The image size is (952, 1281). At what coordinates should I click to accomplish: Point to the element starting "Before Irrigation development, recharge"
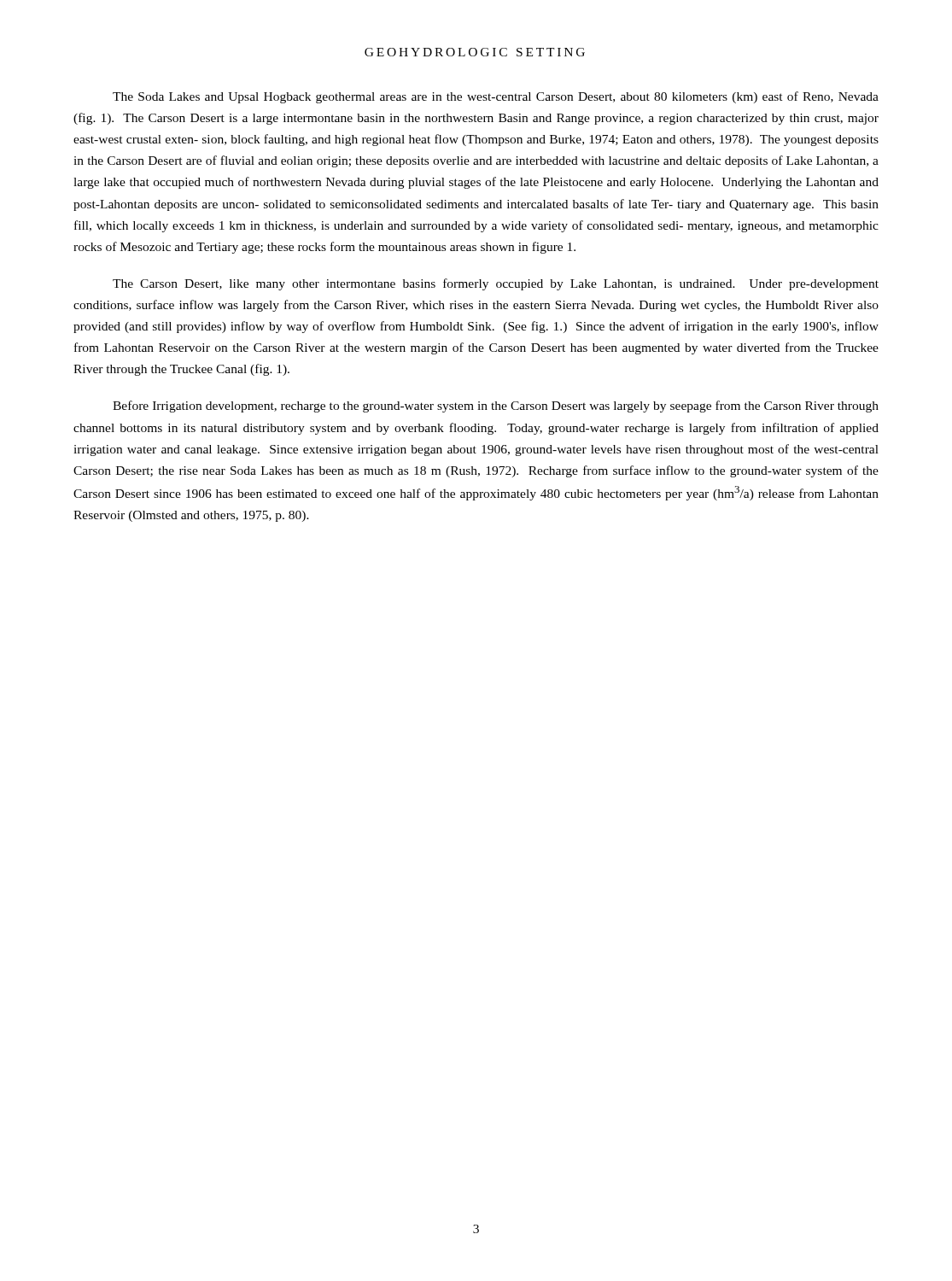tap(476, 460)
